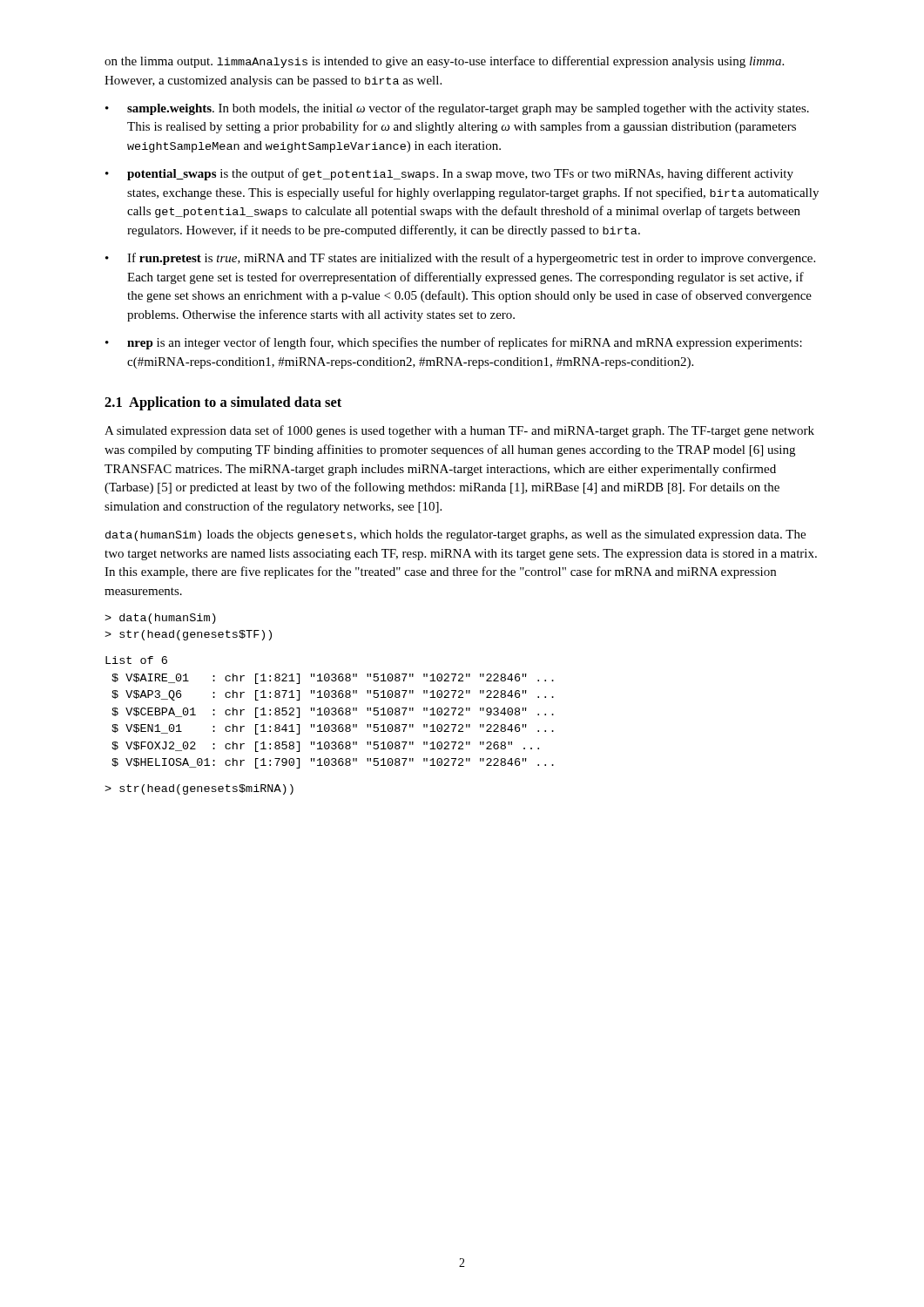Find the text block with the text "A simulated expression"
The image size is (924, 1307).
tap(459, 468)
